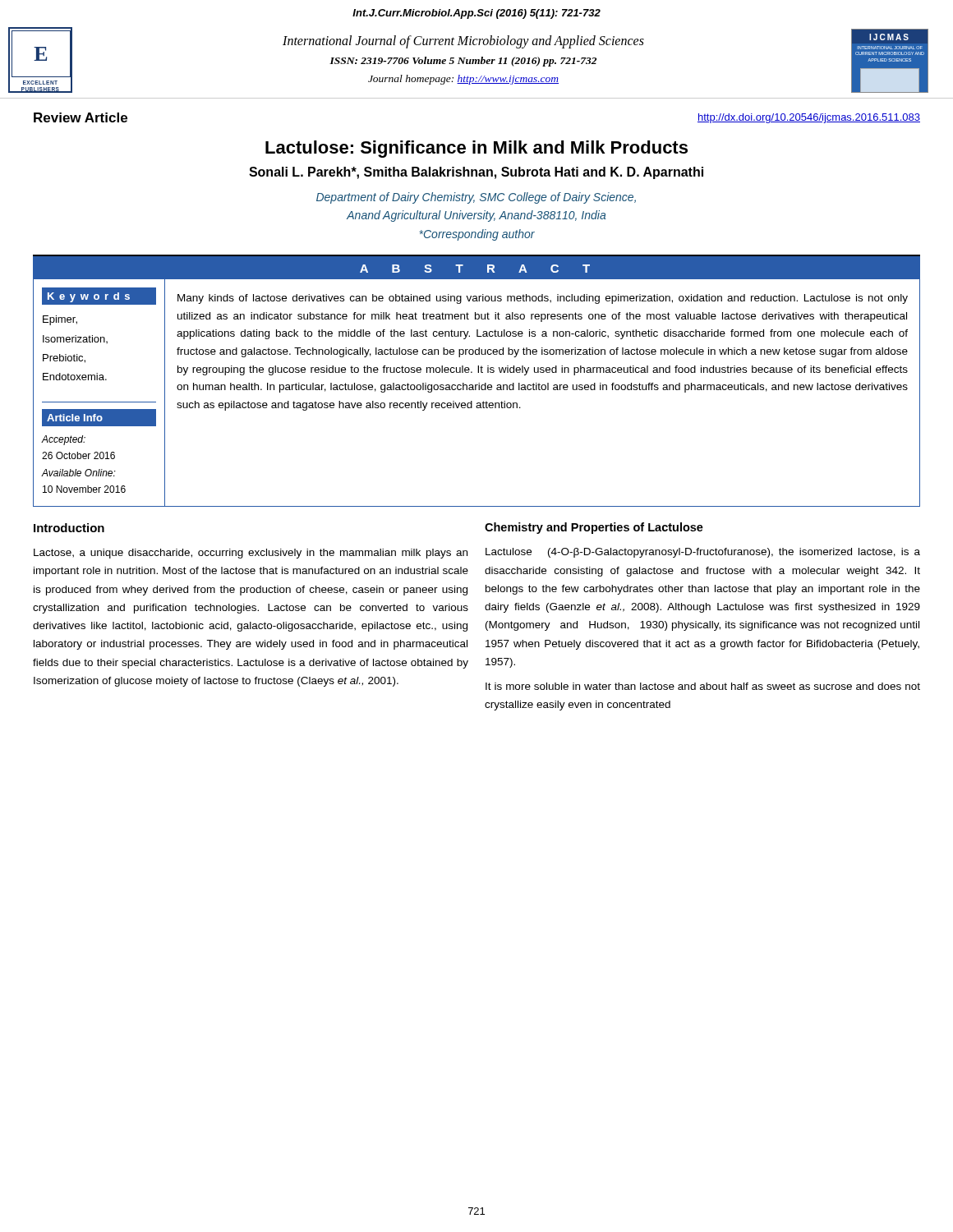This screenshot has height=1232, width=953.
Task: Click the passage that begins "A B S T R"
Action: pyautogui.click(x=476, y=382)
